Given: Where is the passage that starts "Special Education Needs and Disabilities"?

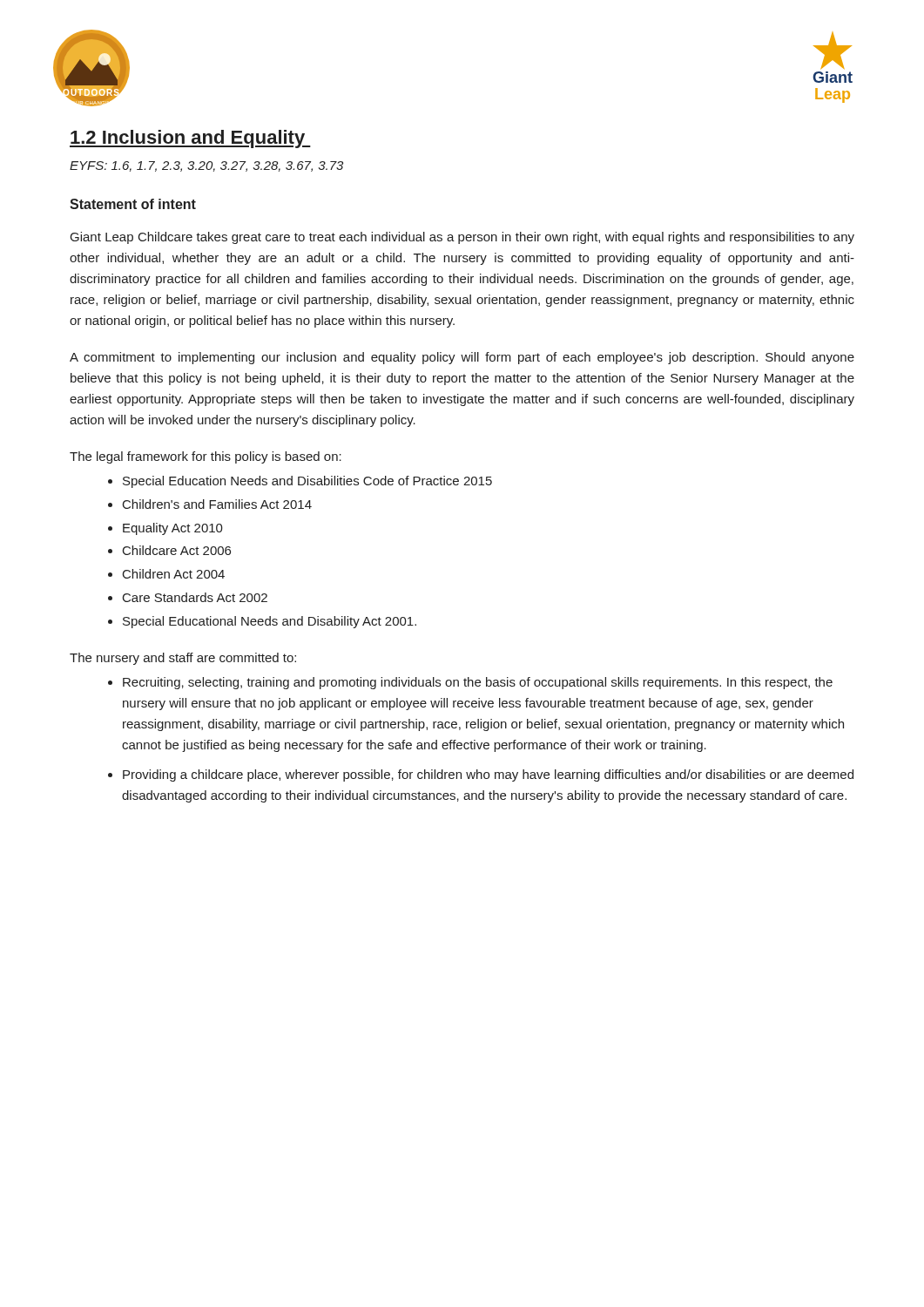Looking at the screenshot, I should (x=307, y=481).
